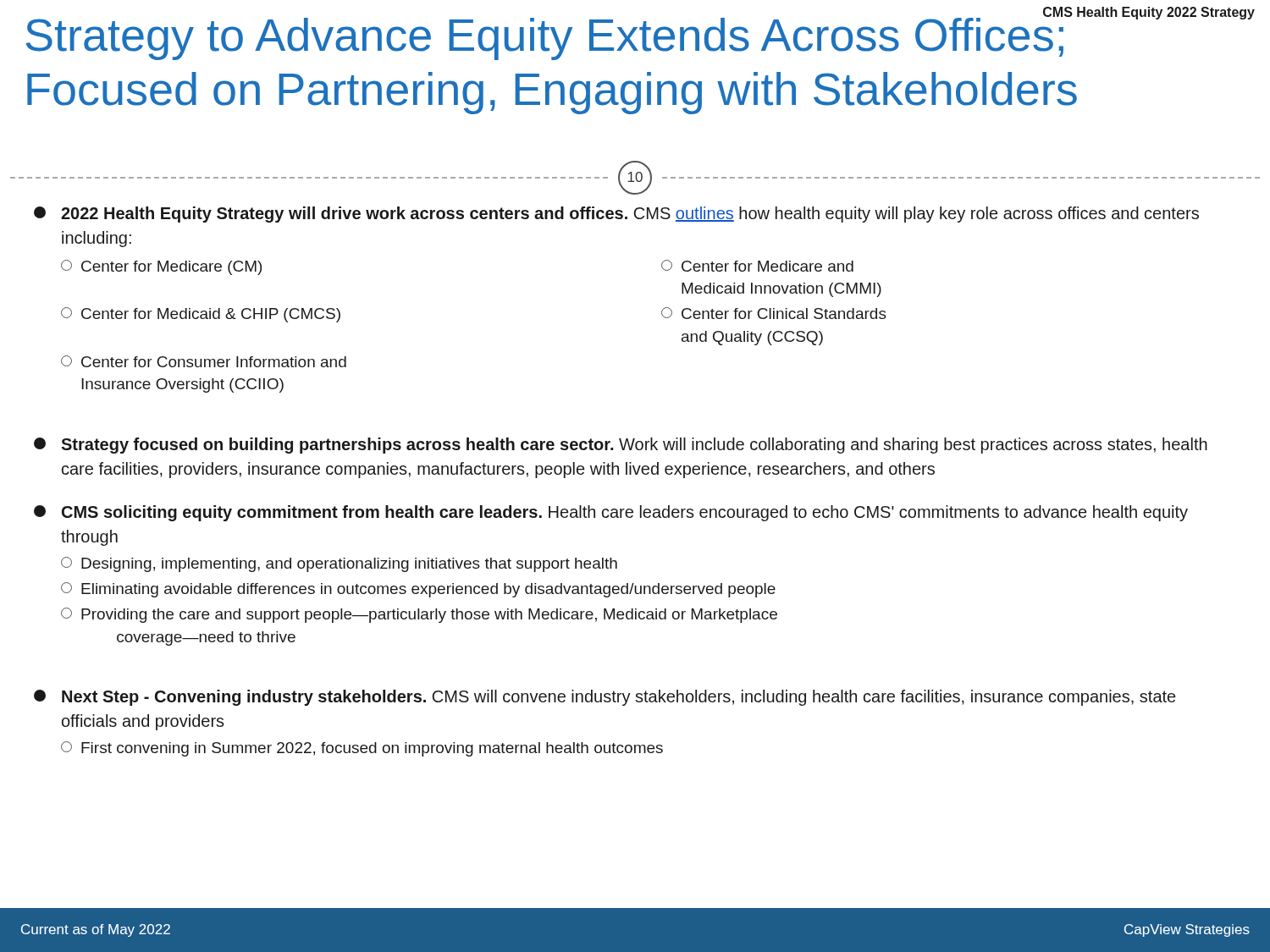Point to the block starting "Strategy to Advance Equity Extends Across Offices;"
The image size is (1270, 952).
(x=635, y=62)
